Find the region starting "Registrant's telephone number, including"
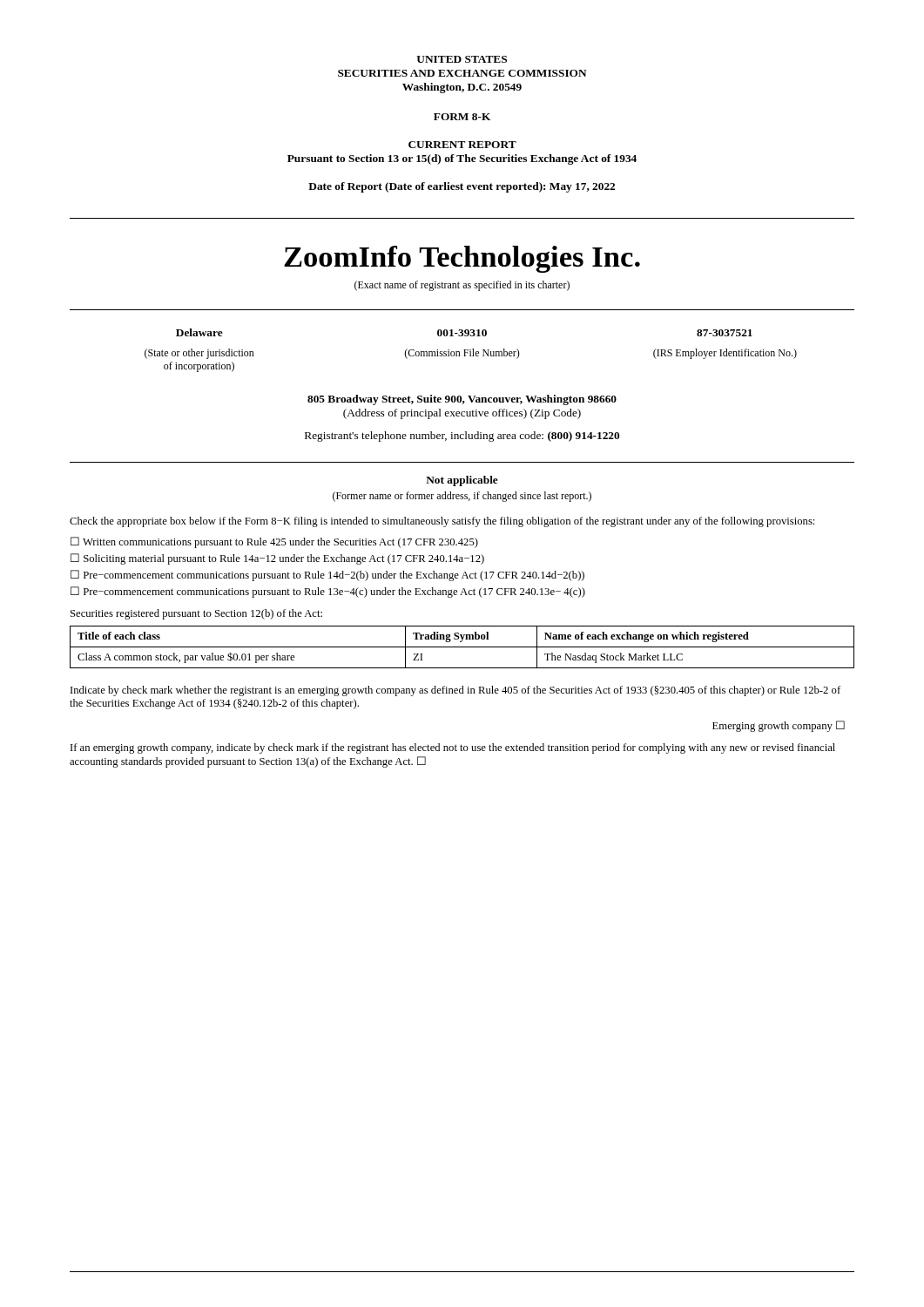 click(x=462, y=435)
